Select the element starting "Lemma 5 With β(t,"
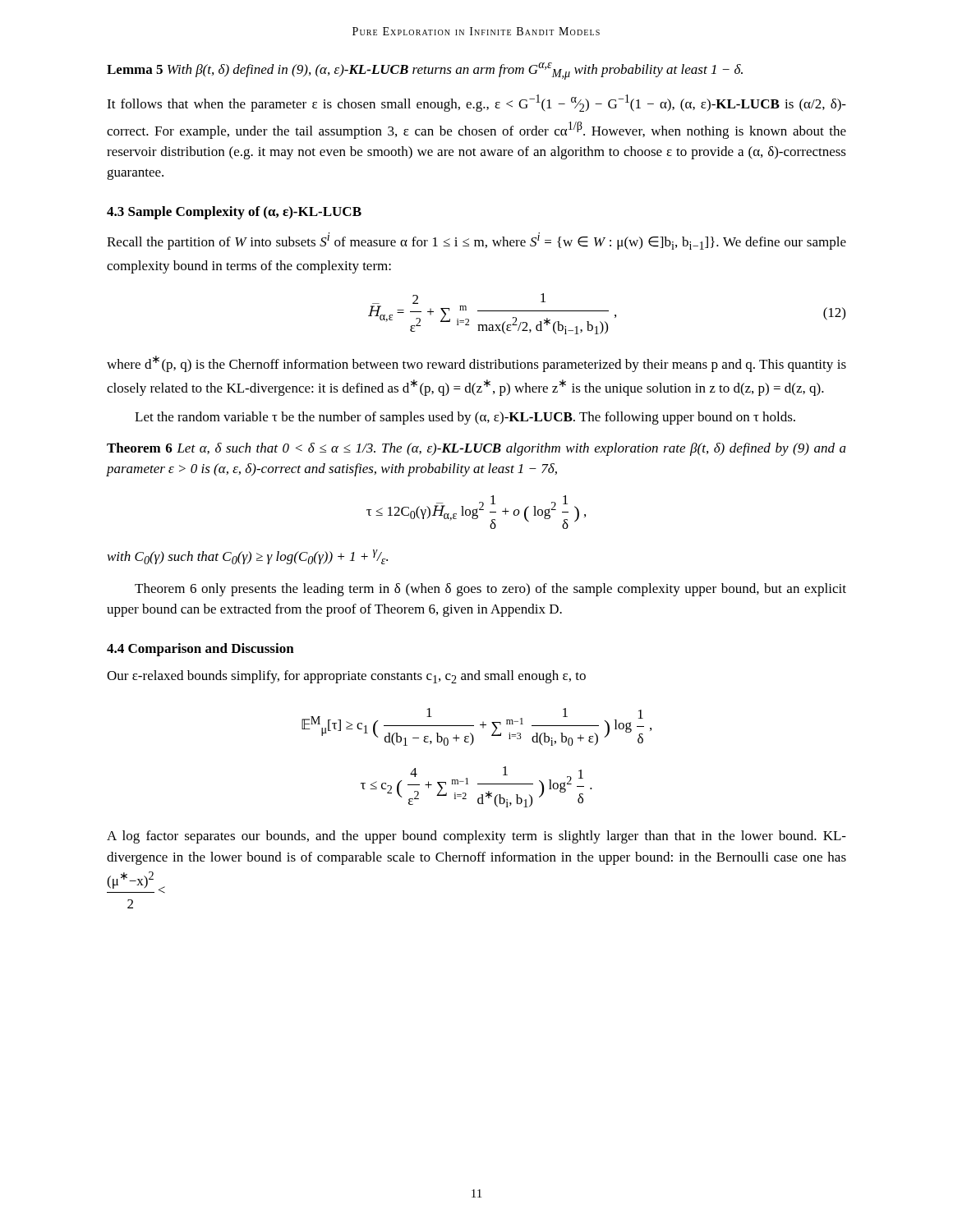953x1232 pixels. (x=476, y=69)
